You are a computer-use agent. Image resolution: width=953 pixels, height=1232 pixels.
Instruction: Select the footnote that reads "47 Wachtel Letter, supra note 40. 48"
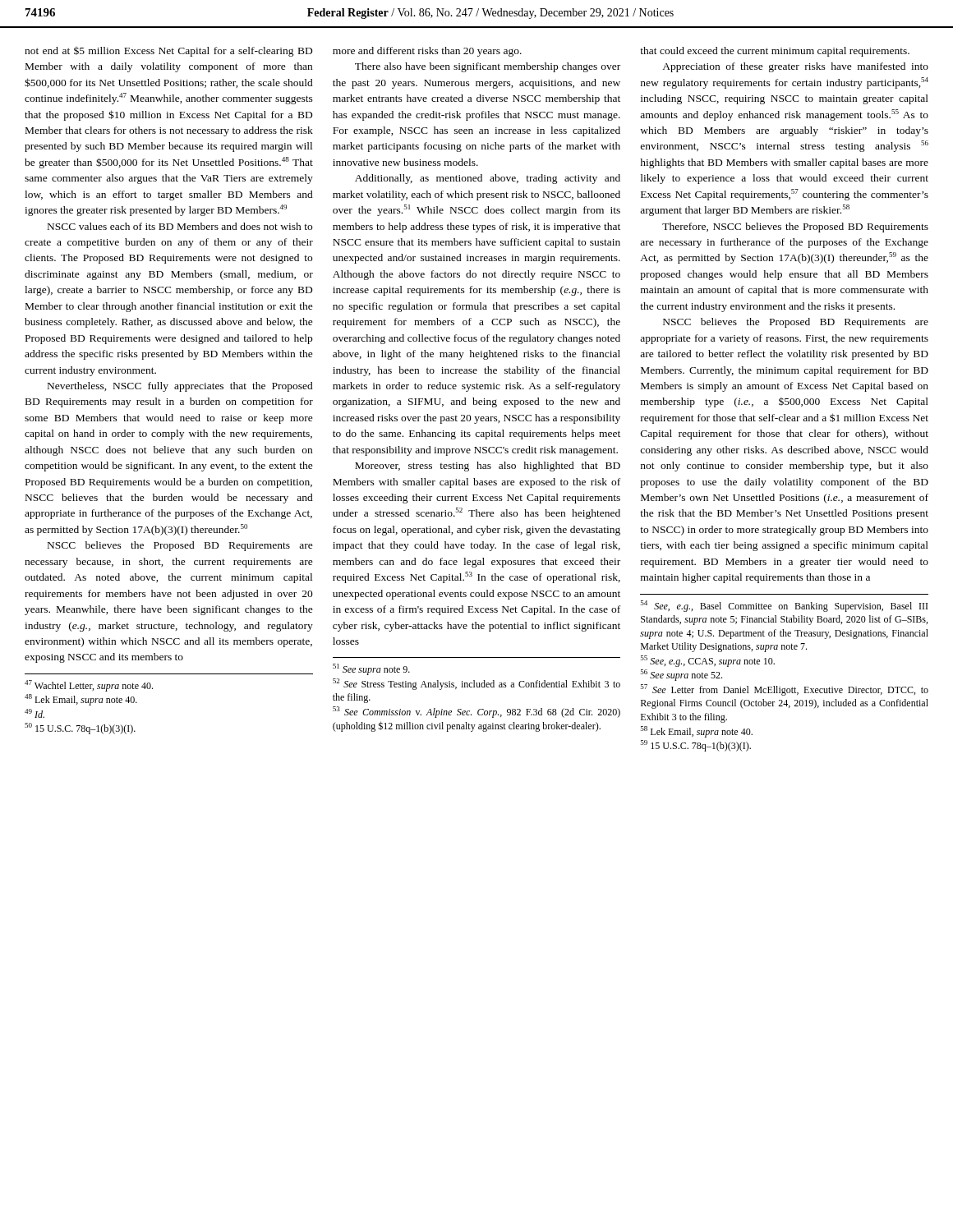point(89,686)
